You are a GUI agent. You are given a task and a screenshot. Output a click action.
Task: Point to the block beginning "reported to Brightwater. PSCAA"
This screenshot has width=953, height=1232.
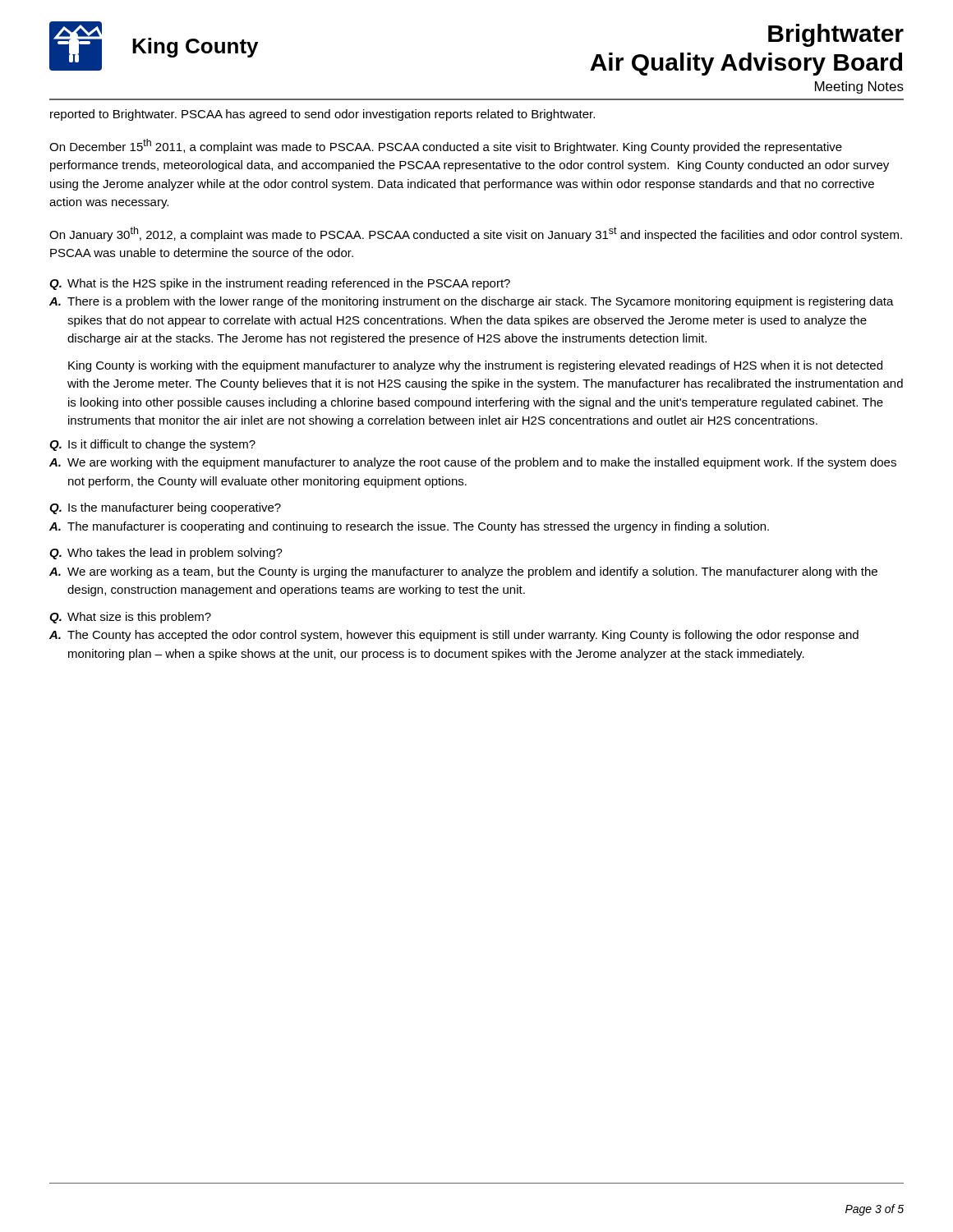323,114
